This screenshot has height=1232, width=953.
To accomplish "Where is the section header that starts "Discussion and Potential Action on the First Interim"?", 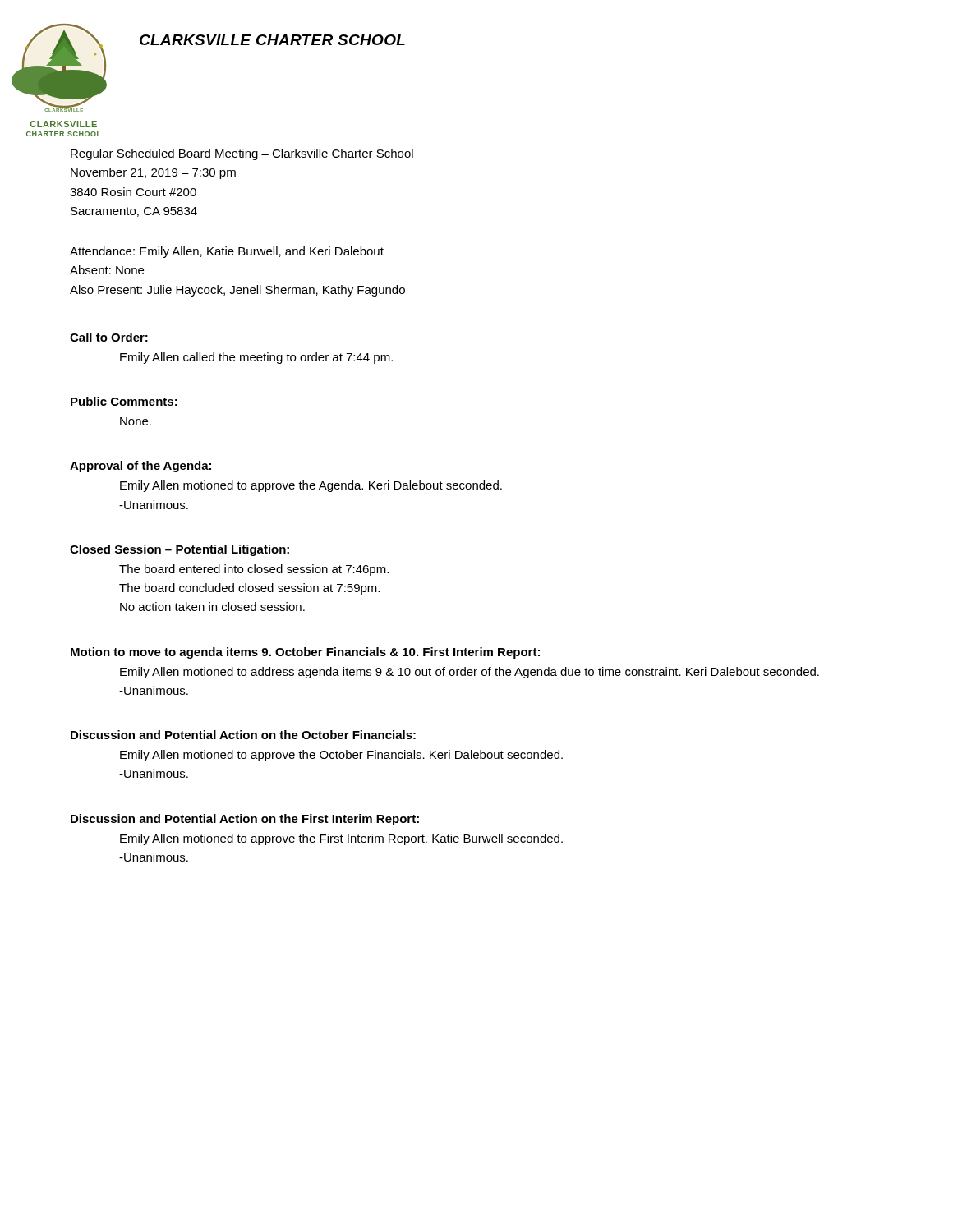I will 245,818.
